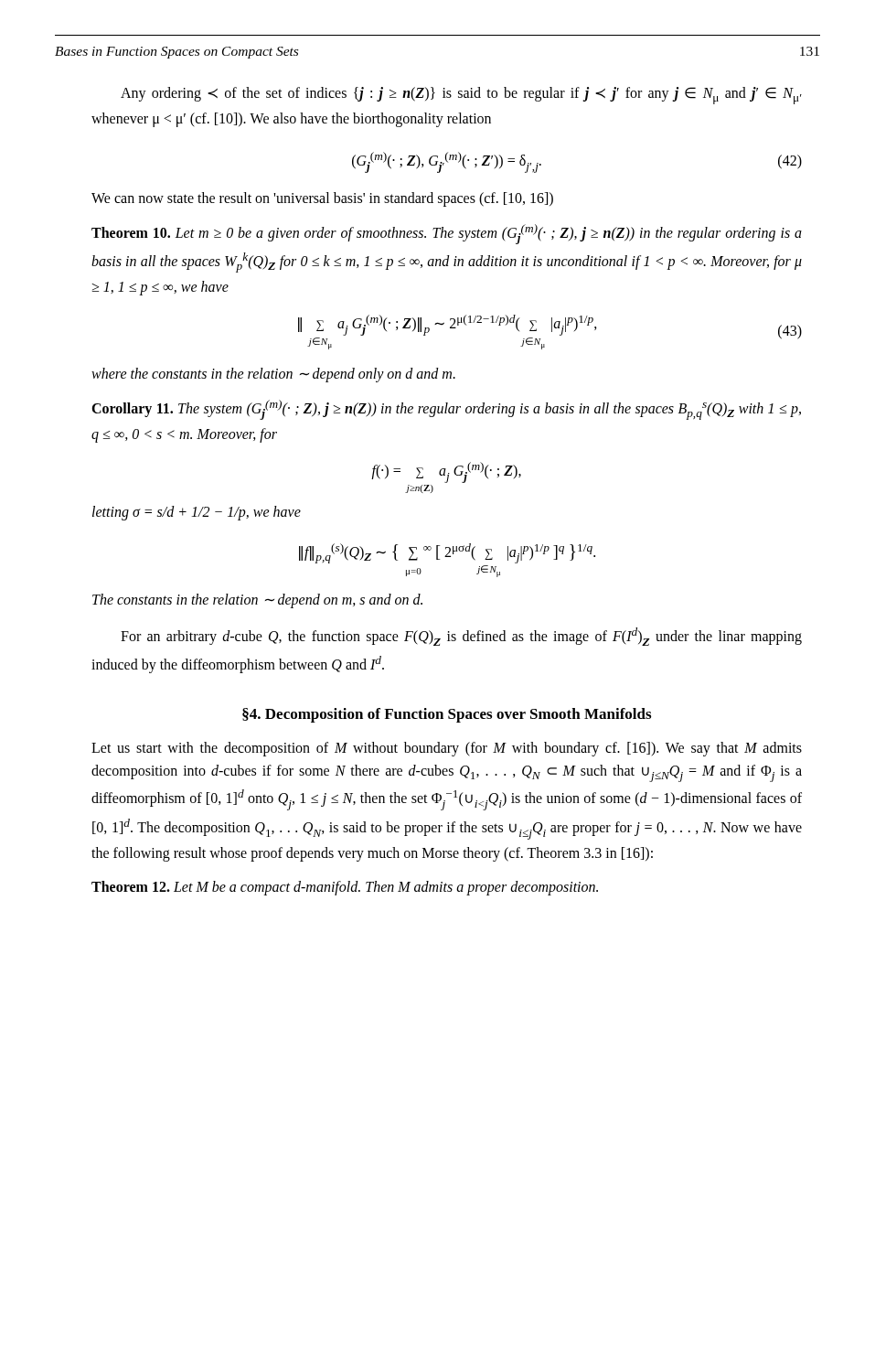
Task: Locate the formula with the text "‖f‖p,q(s)(Q)Z ∼ { ∑μ=0∞ [ 2μσd(∑j∈Nμ |aj|p)1/p"
Action: point(447,558)
